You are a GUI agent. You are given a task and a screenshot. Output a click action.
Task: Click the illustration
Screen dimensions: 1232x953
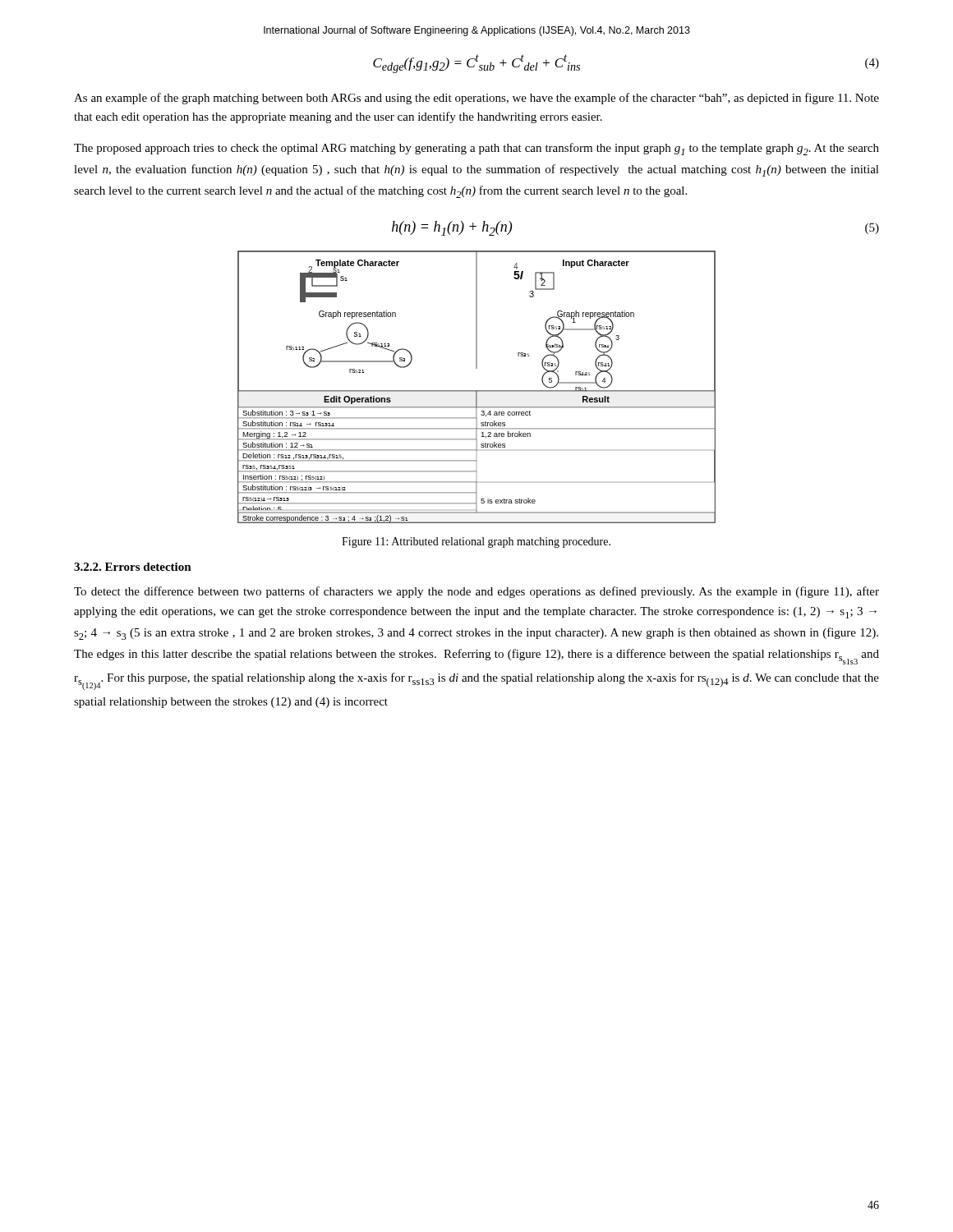476,389
